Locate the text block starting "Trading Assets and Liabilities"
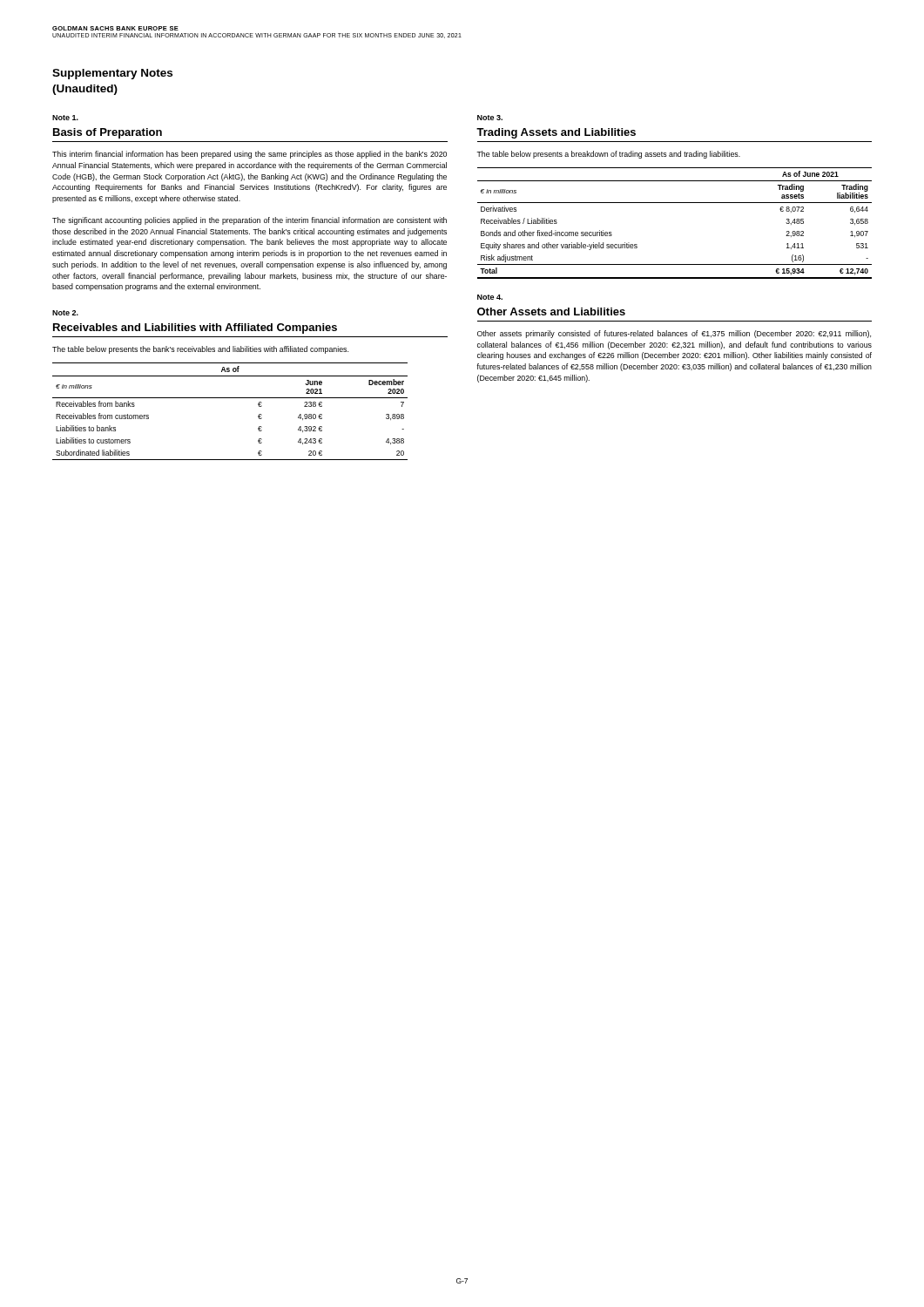The image size is (924, 1307). point(556,132)
